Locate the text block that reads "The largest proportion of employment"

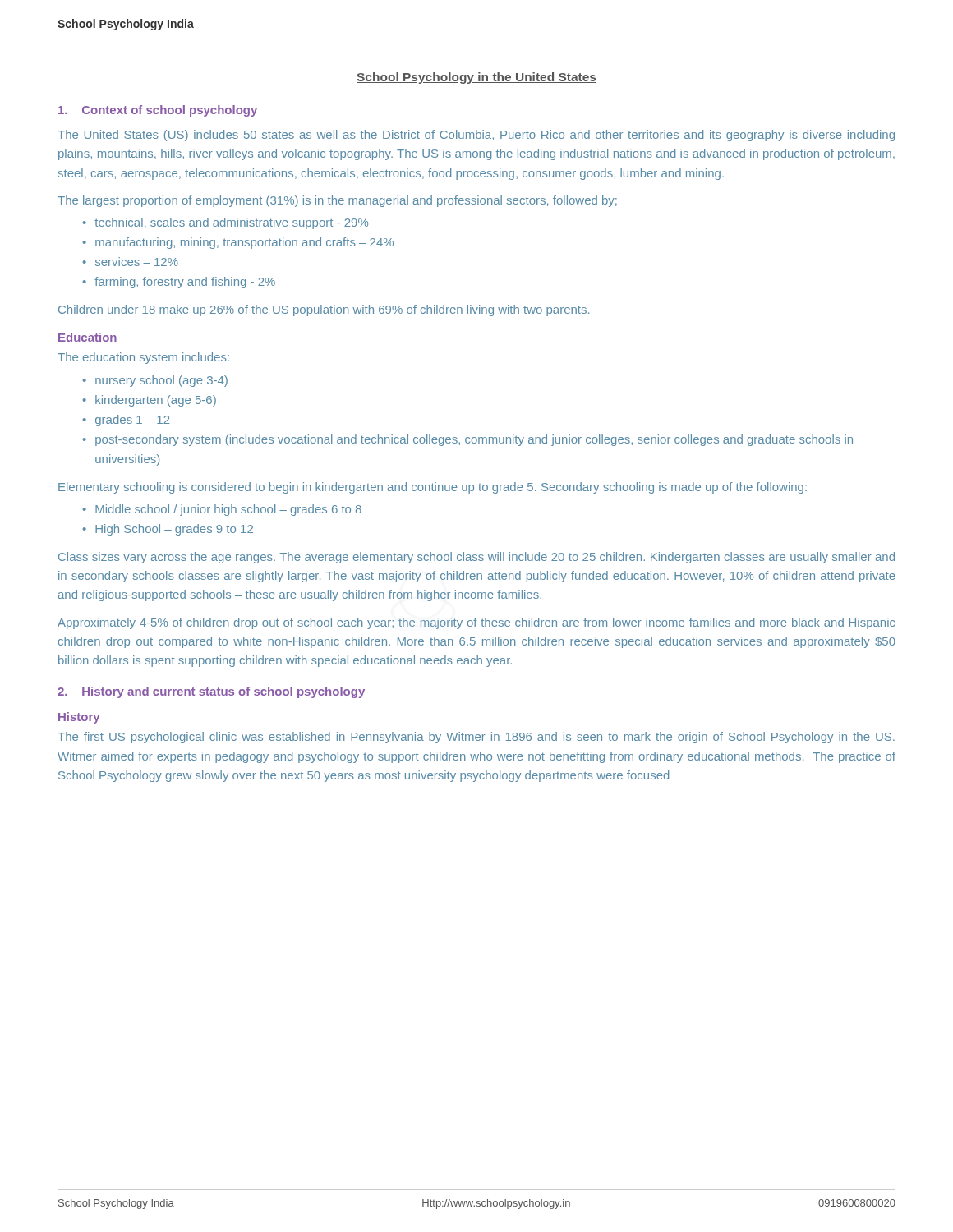pyautogui.click(x=338, y=200)
